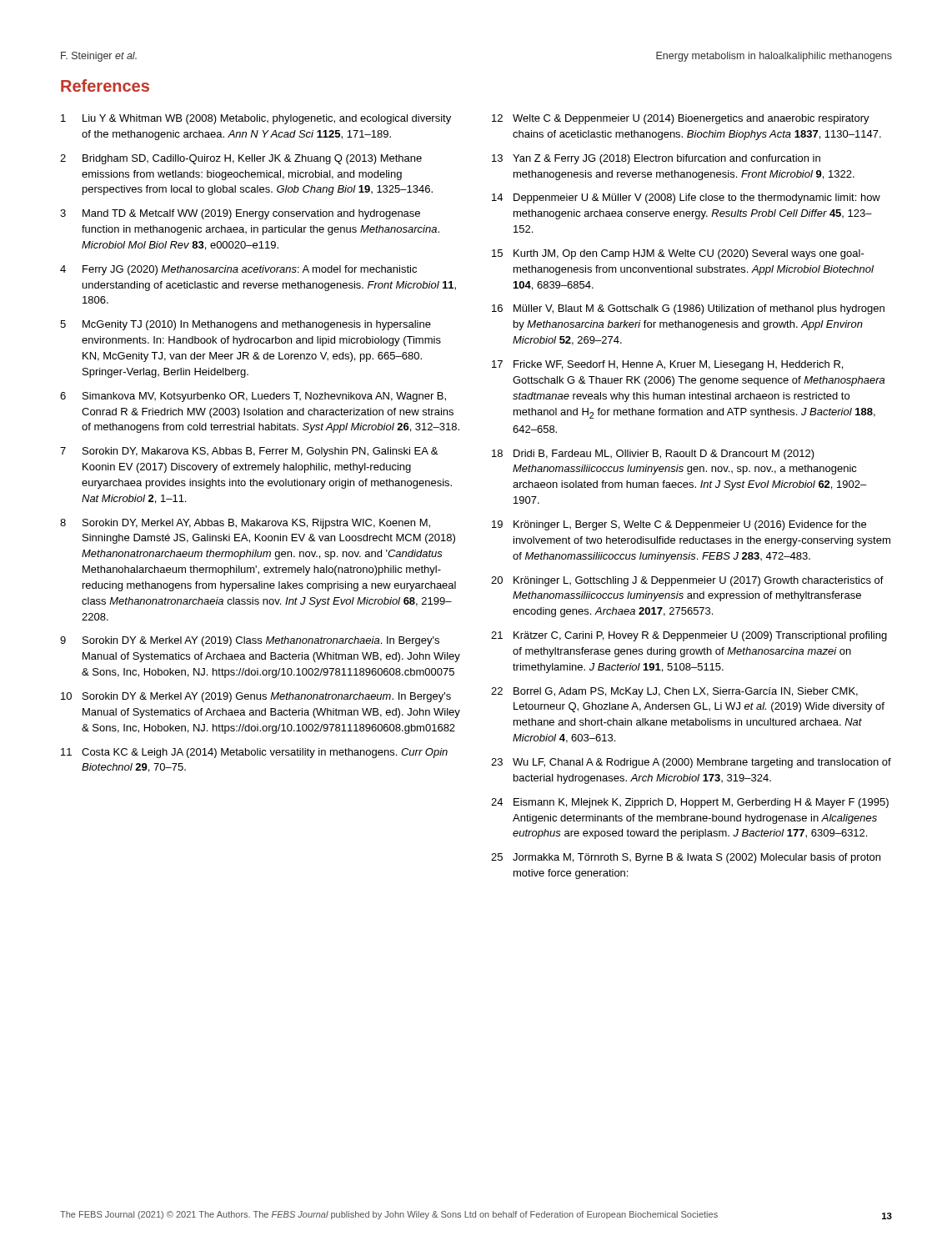This screenshot has width=952, height=1251.
Task: Point to the element starting "8 Sorokin DY, Merkel"
Action: pyautogui.click(x=260, y=570)
